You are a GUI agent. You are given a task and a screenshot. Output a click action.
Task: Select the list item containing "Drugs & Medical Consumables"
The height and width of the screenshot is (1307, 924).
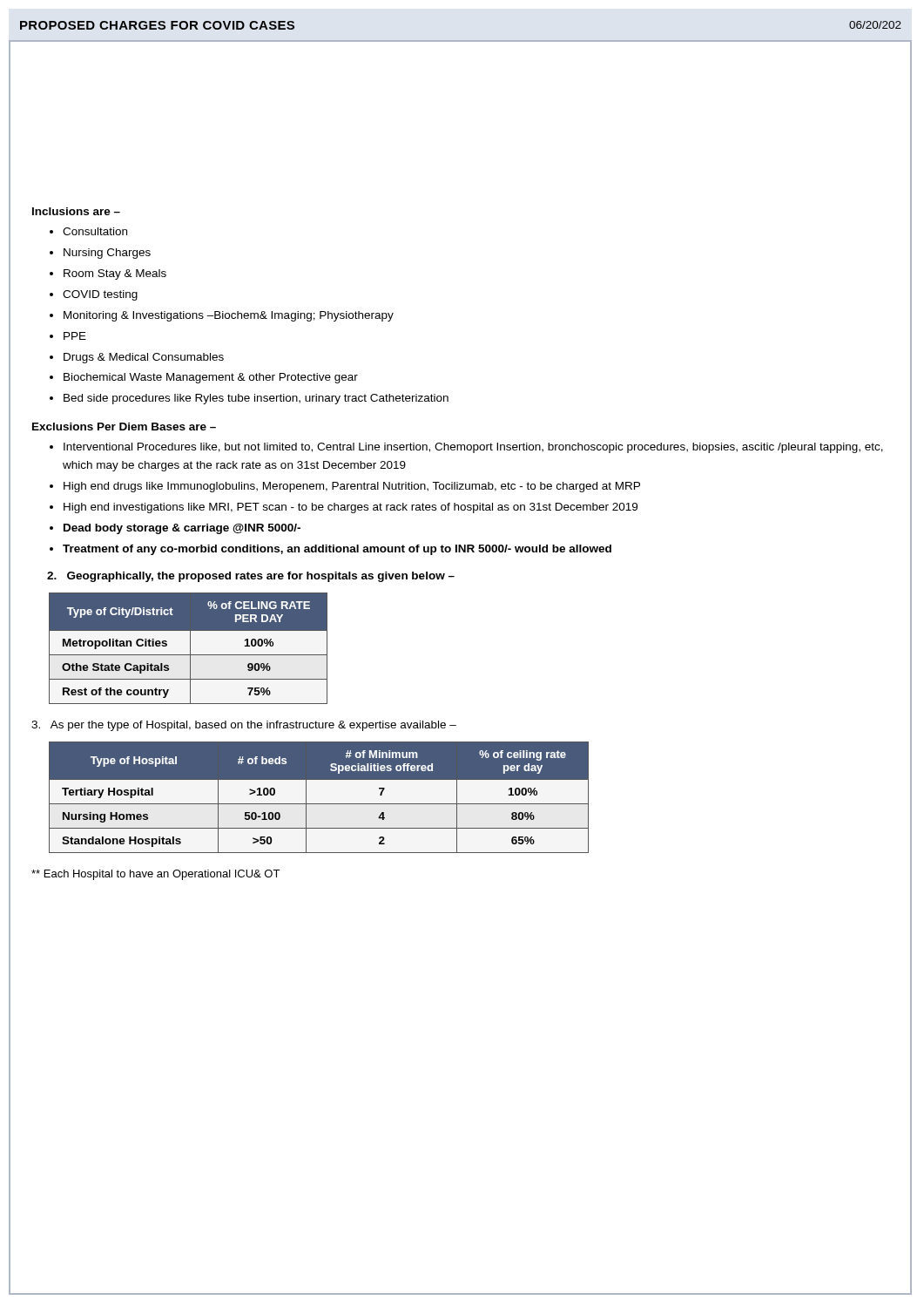click(143, 356)
